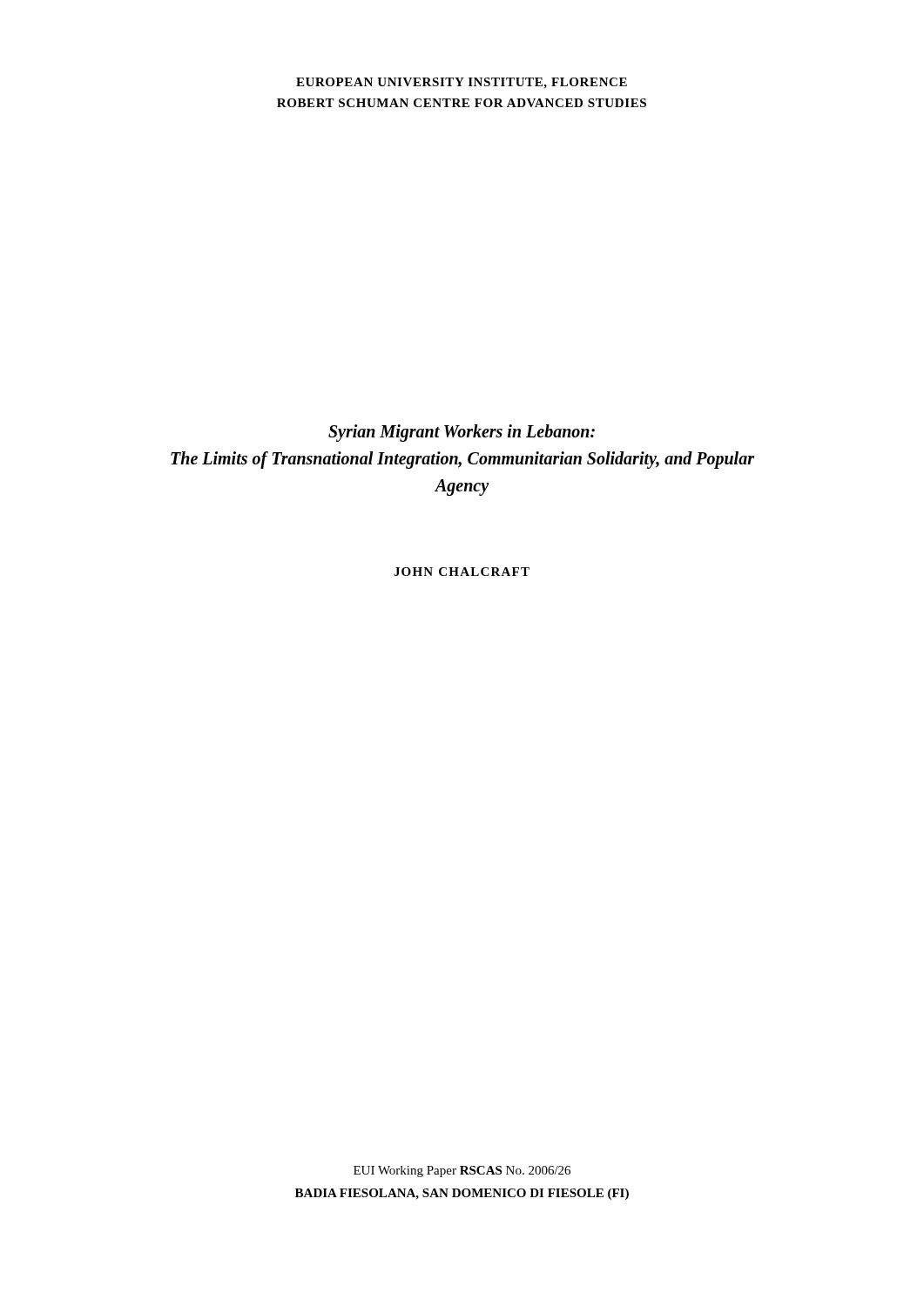Locate the text block that says "EUROPEAN UNIVERSITY INSTITUTE, FLORENCE"
This screenshot has height=1307, width=924.
[x=462, y=92]
